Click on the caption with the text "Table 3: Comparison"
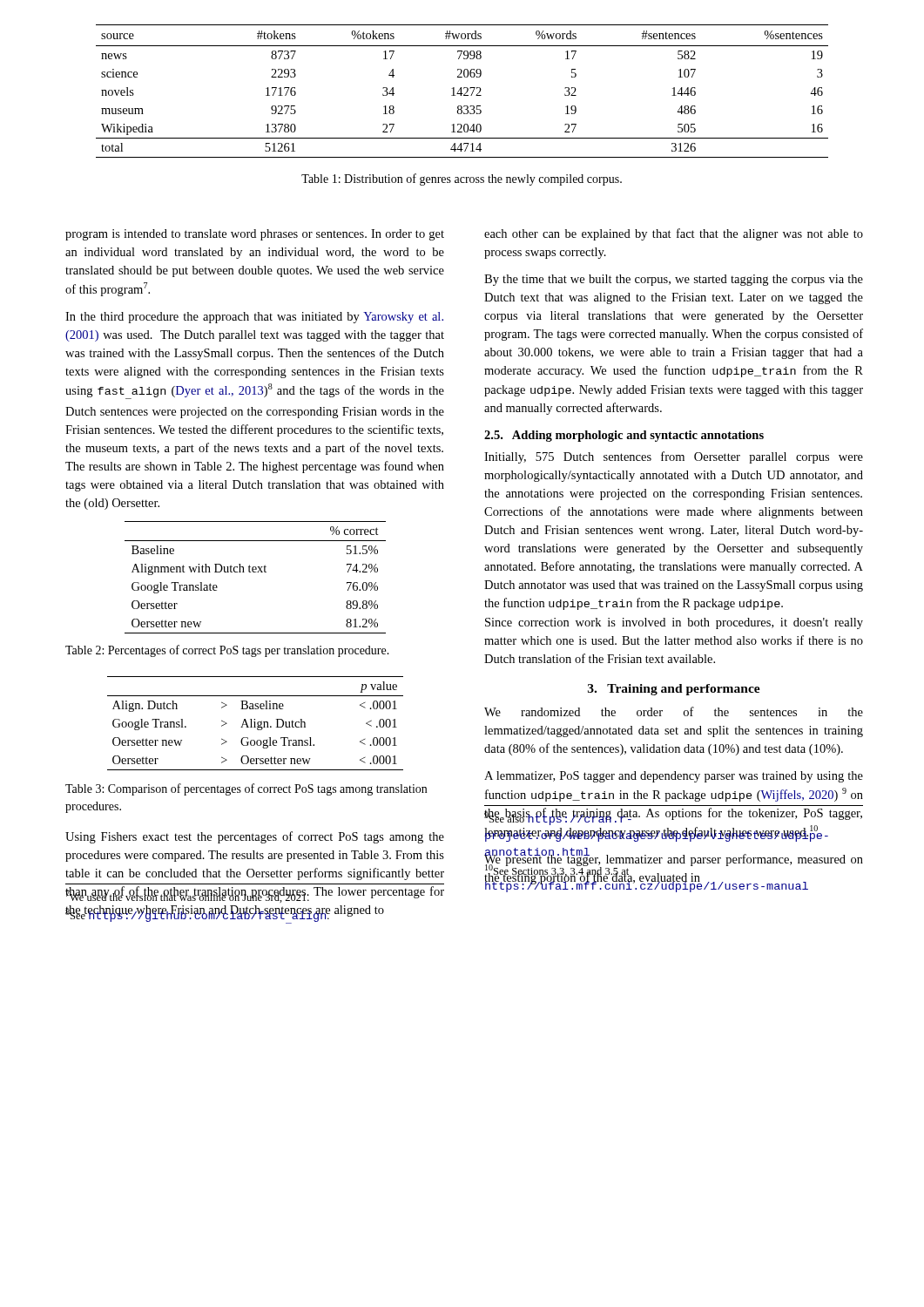924x1307 pixels. point(246,798)
